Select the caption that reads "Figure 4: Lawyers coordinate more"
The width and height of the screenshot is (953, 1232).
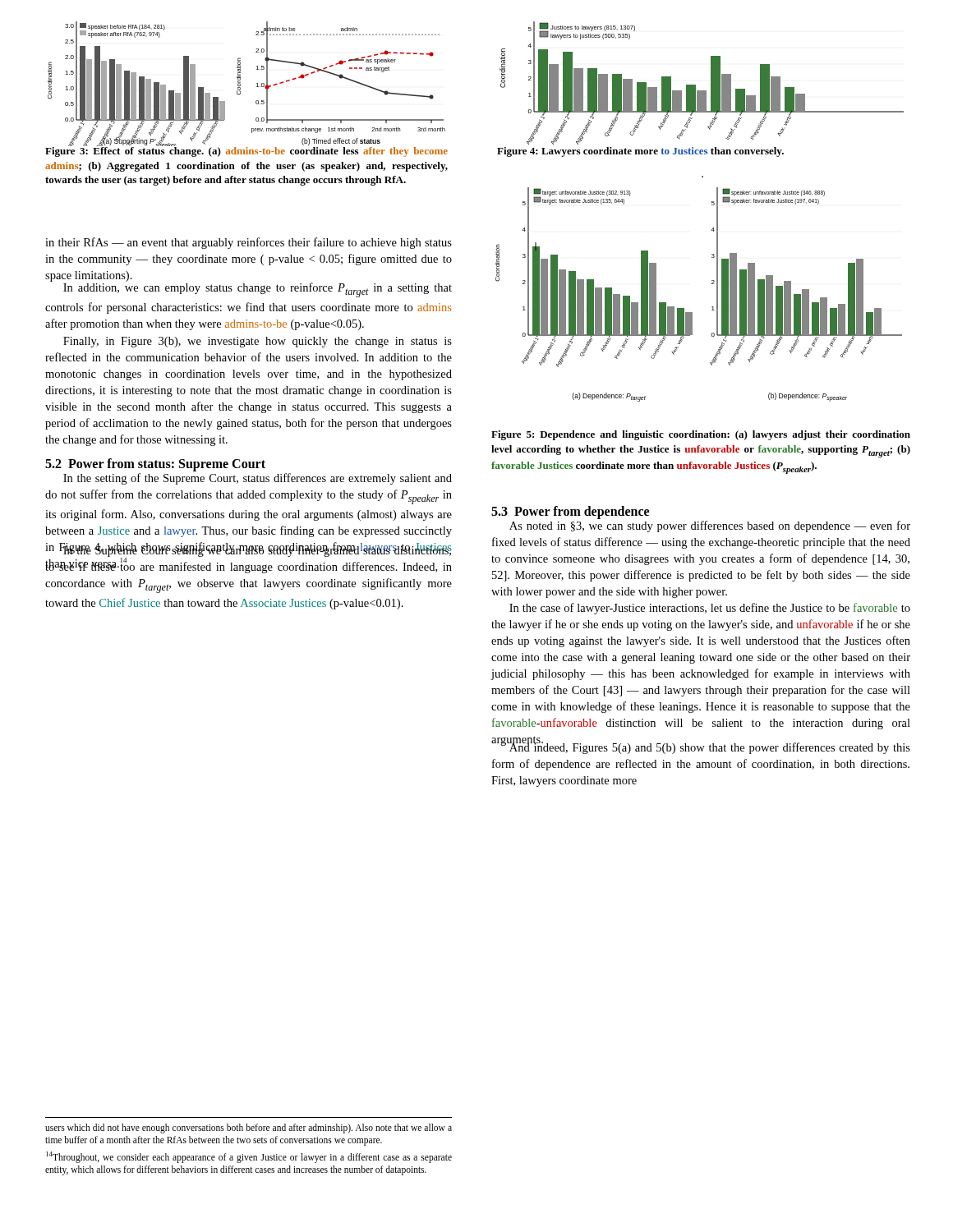pyautogui.click(x=702, y=162)
